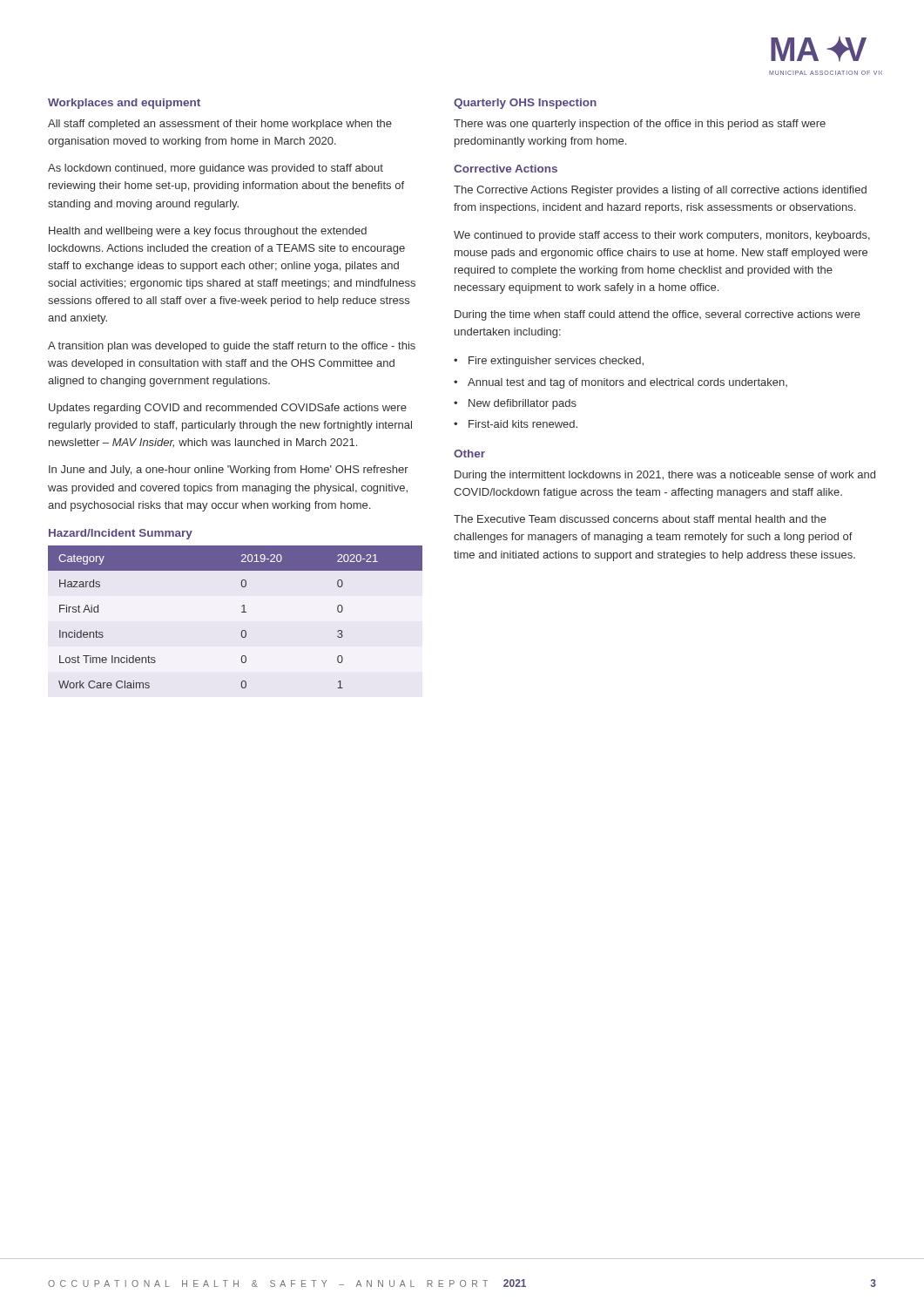Locate the region starting "During the intermittent lockdowns in 2021, there was"
The height and width of the screenshot is (1307, 924).
coord(665,484)
